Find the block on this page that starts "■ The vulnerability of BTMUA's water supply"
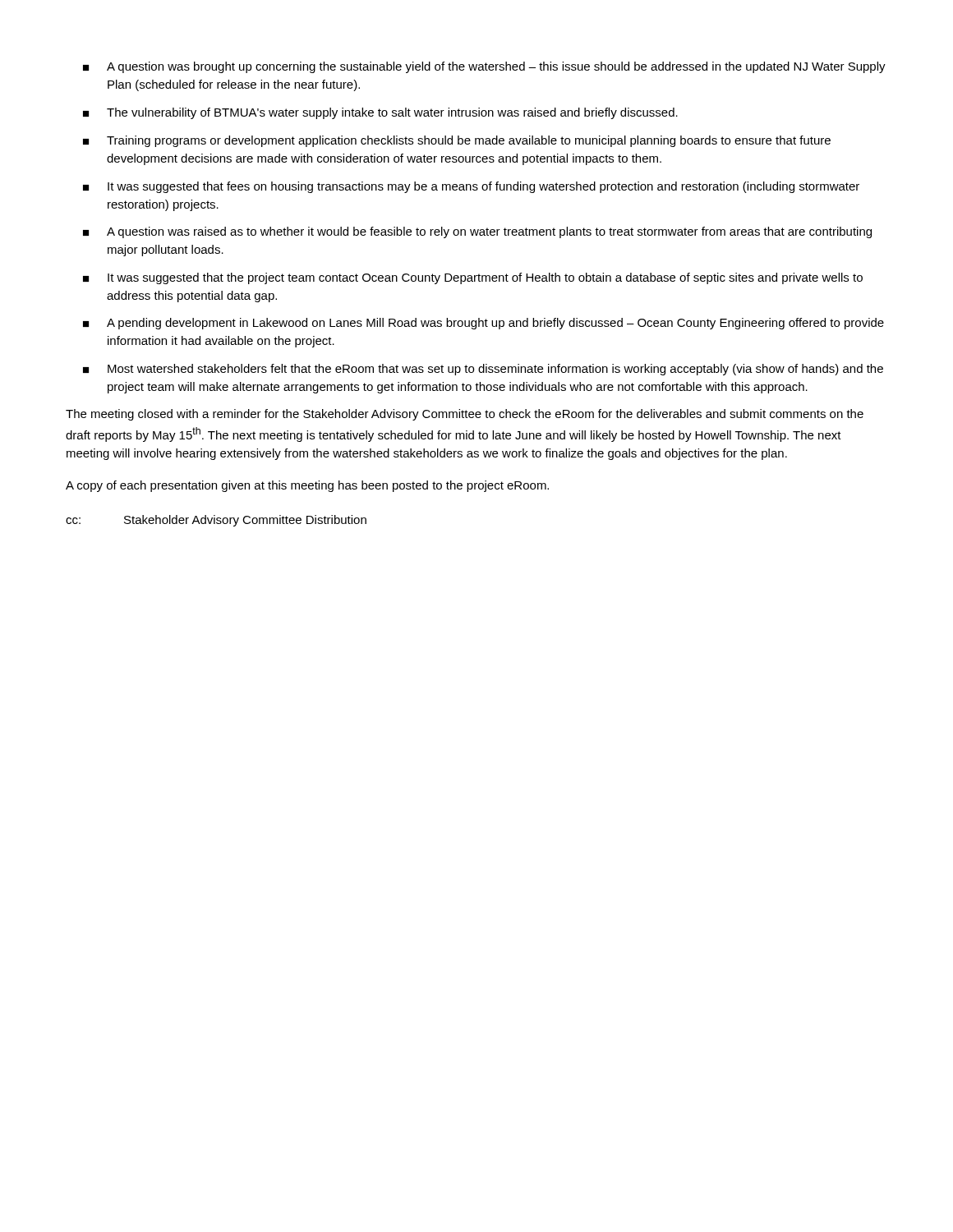953x1232 pixels. pyautogui.click(x=485, y=112)
